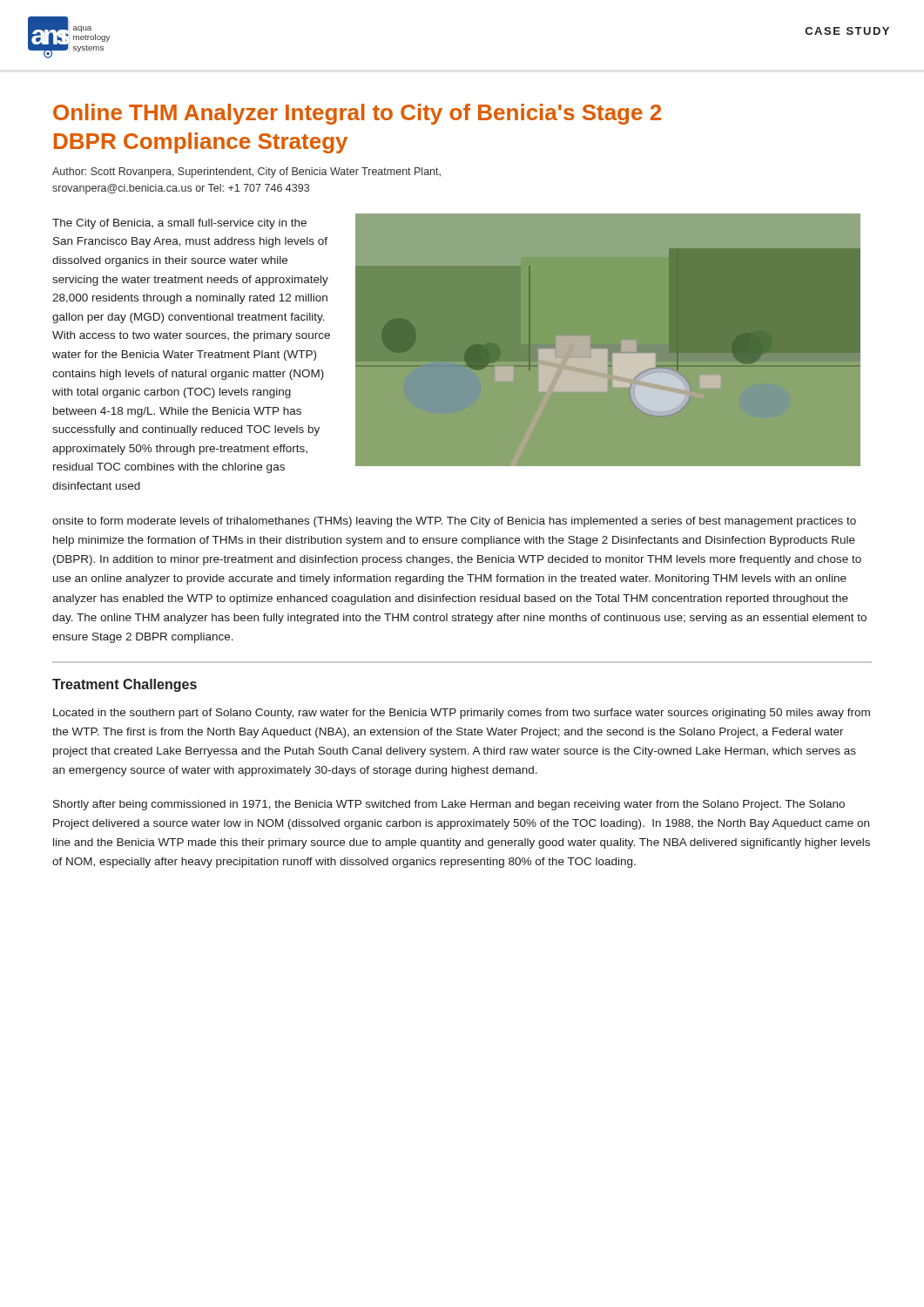The height and width of the screenshot is (1307, 924).
Task: Click on the photo
Action: (x=613, y=354)
